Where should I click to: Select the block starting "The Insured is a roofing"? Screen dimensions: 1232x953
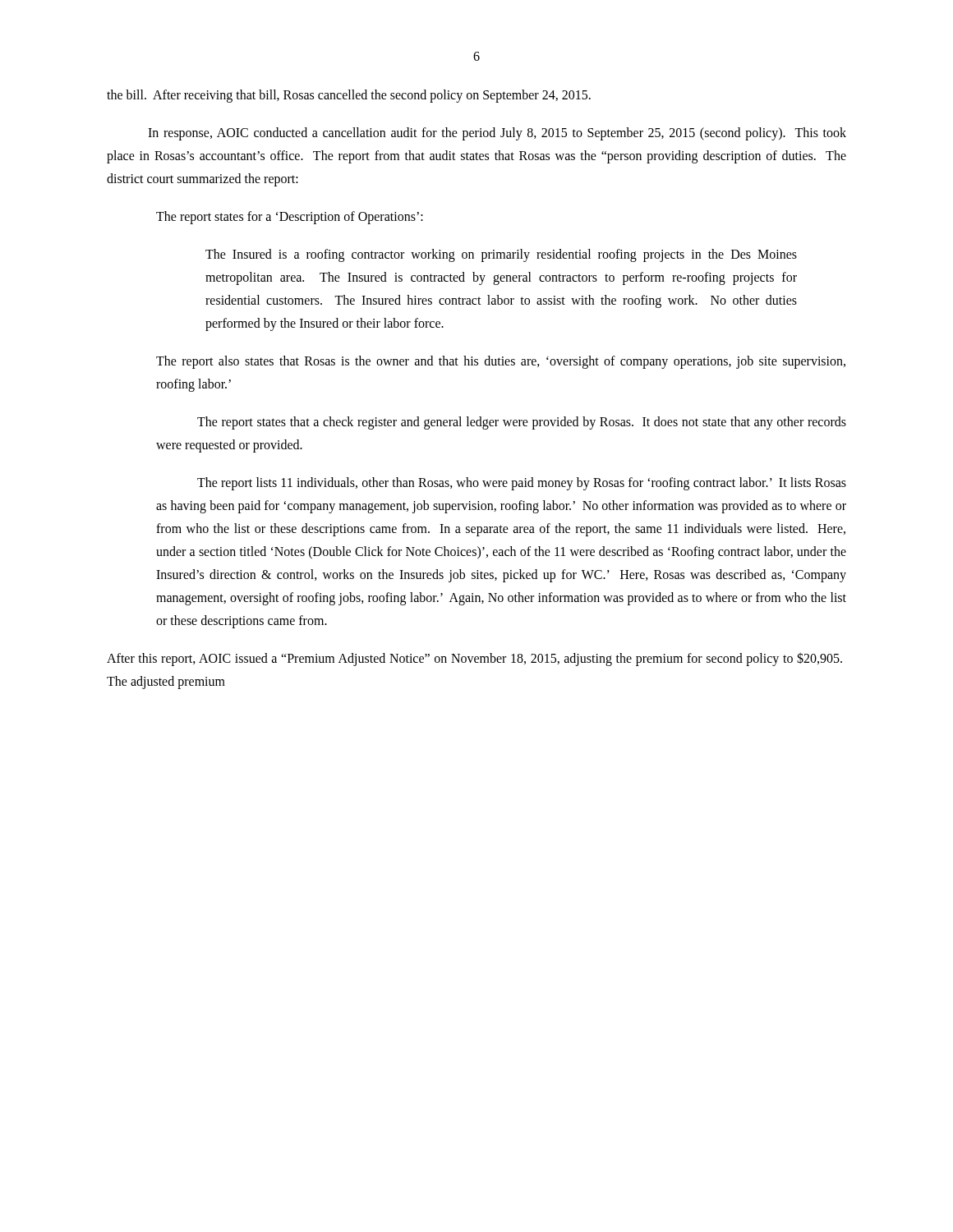[x=501, y=289]
